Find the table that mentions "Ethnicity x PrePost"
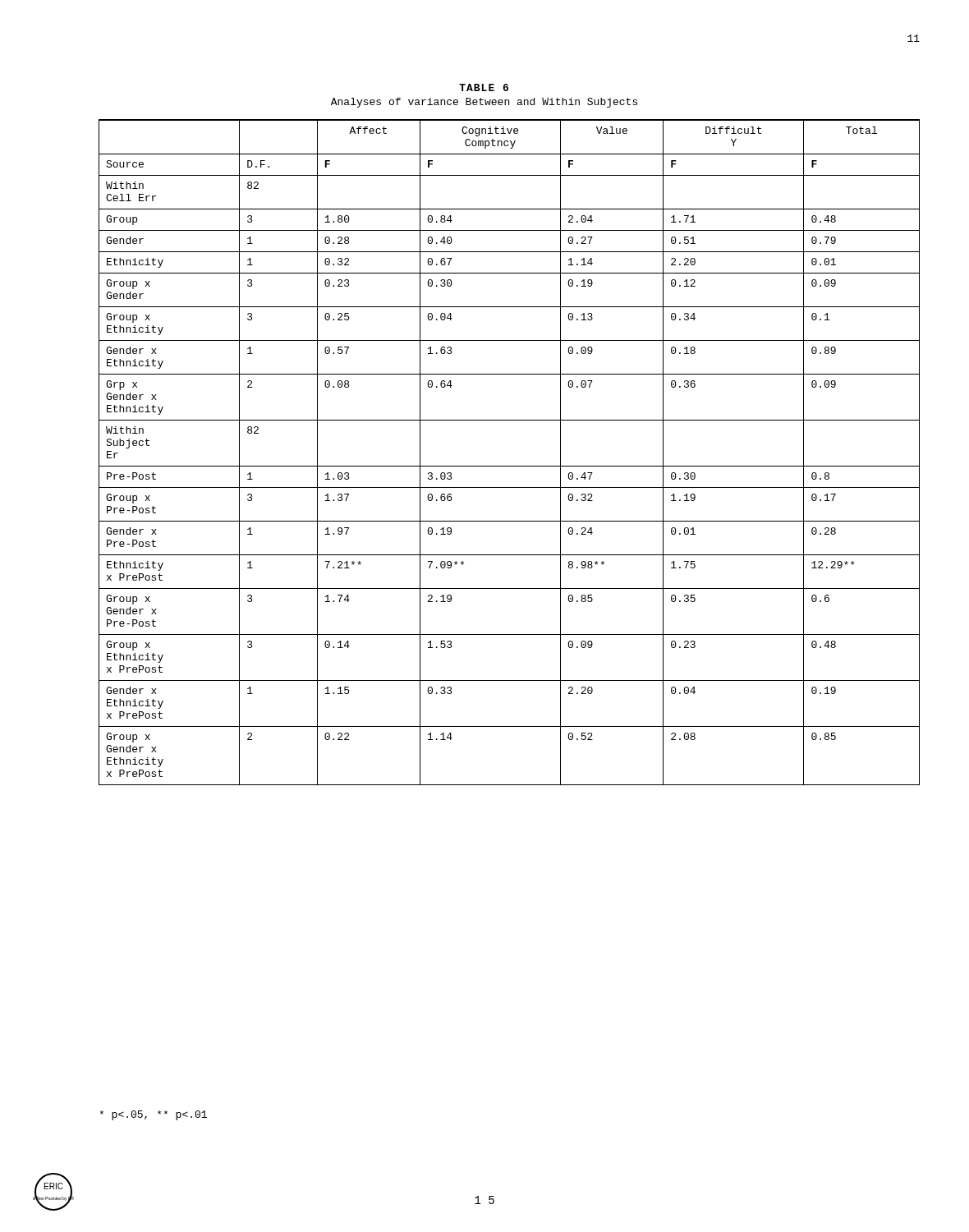 point(509,452)
